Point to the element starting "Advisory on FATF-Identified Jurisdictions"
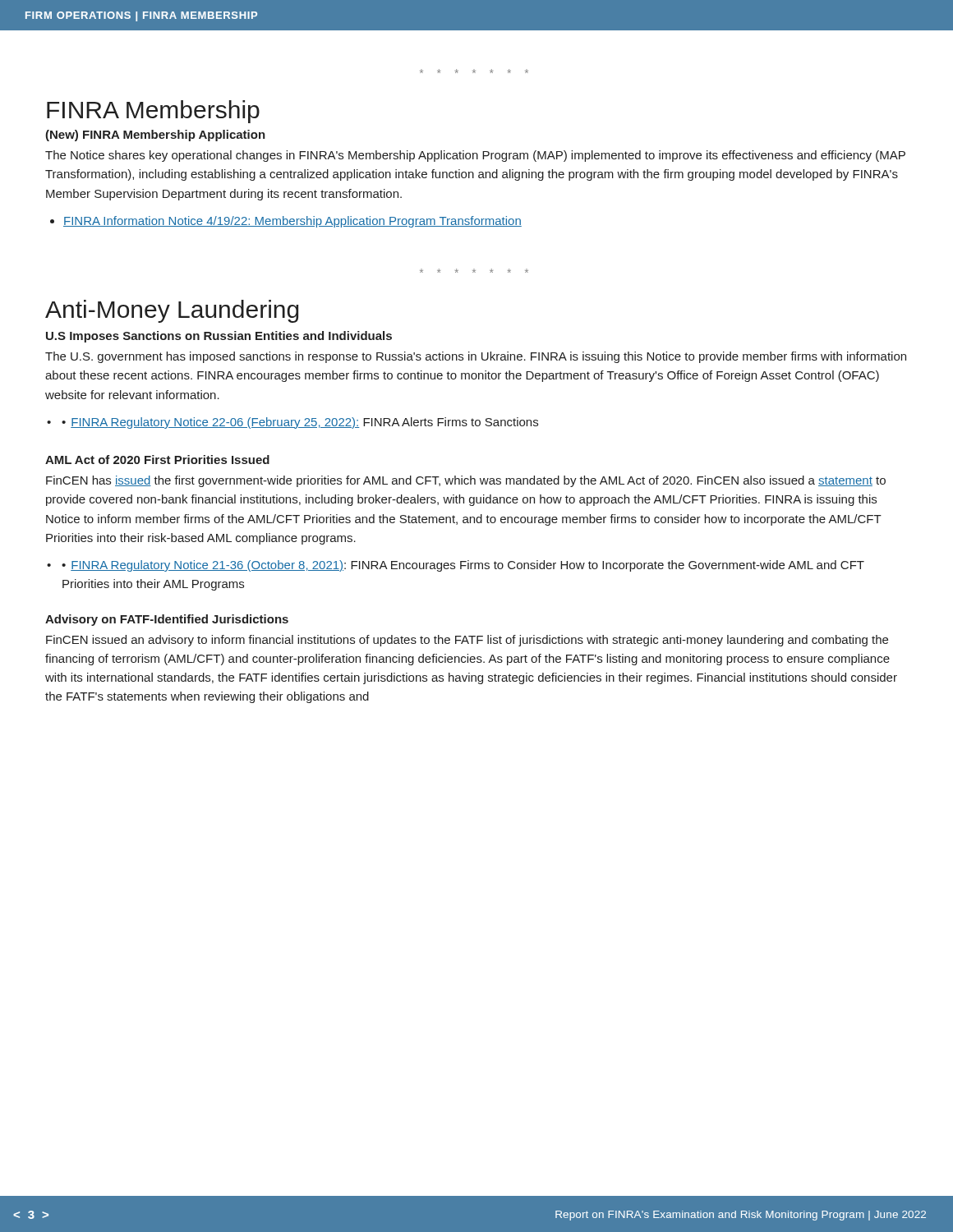This screenshot has height=1232, width=953. click(167, 618)
